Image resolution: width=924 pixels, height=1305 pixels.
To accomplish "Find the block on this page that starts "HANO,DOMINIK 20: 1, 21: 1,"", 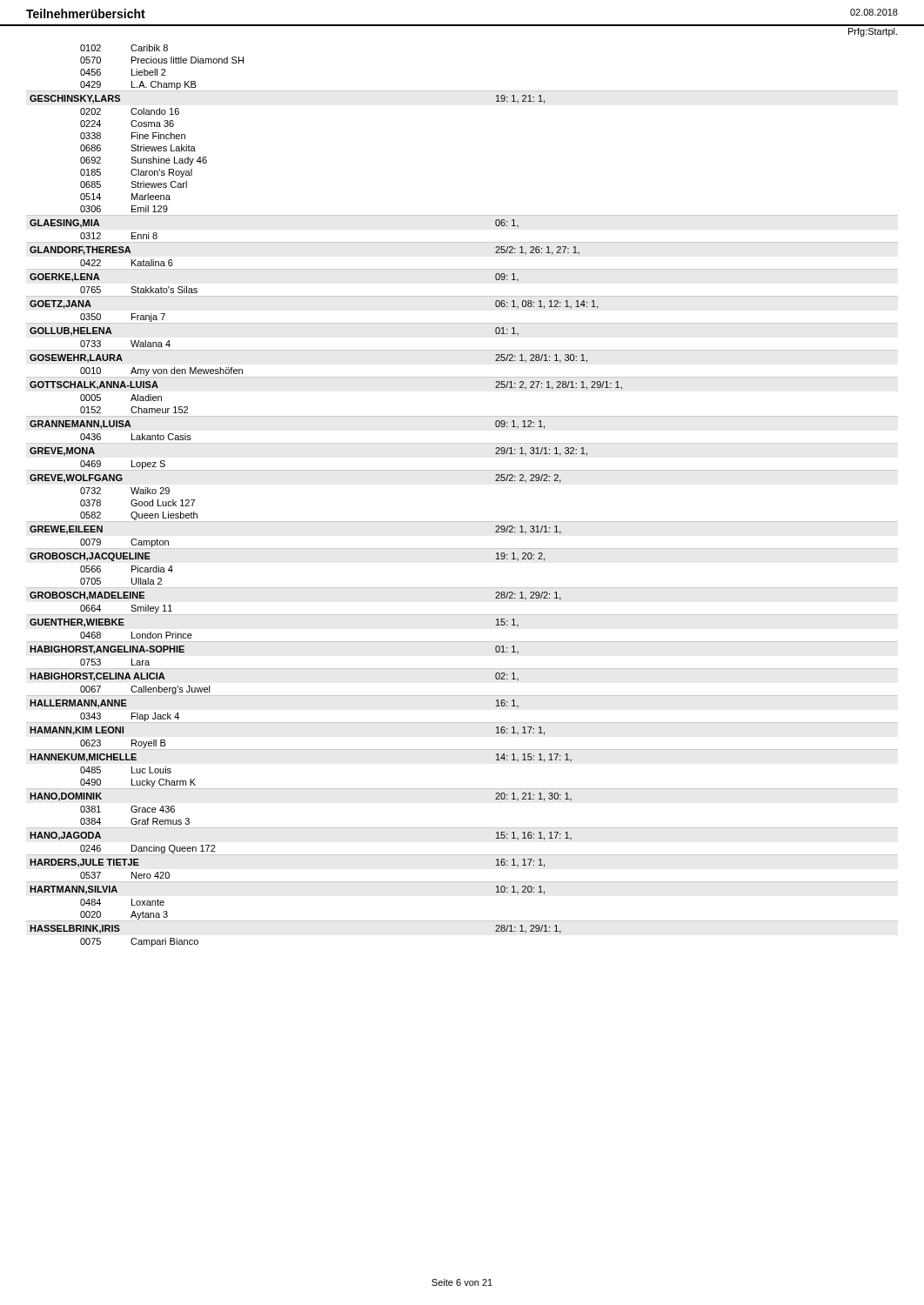I will (64, 798).
